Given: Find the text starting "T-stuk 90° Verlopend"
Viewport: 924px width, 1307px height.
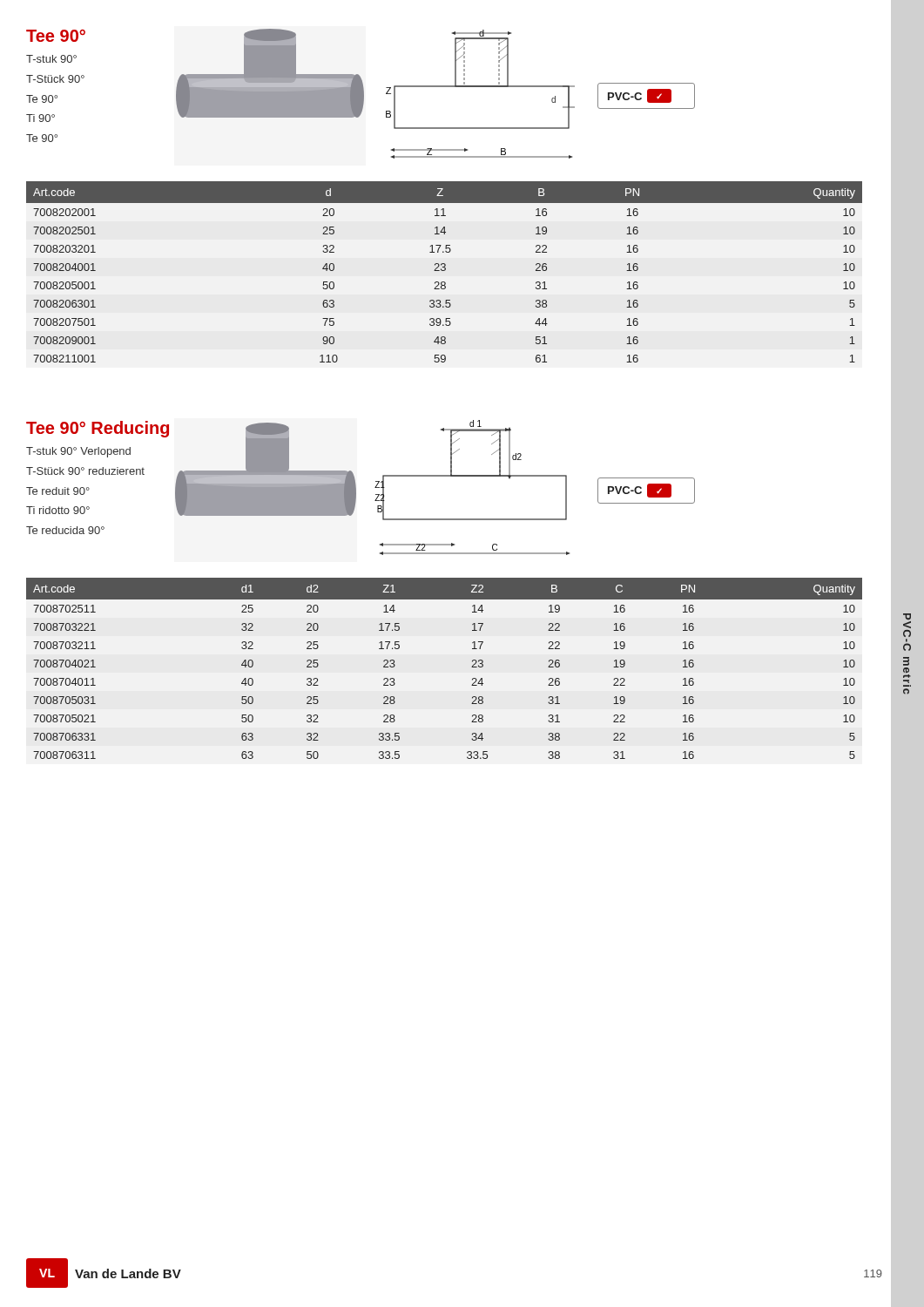Looking at the screenshot, I should [79, 451].
